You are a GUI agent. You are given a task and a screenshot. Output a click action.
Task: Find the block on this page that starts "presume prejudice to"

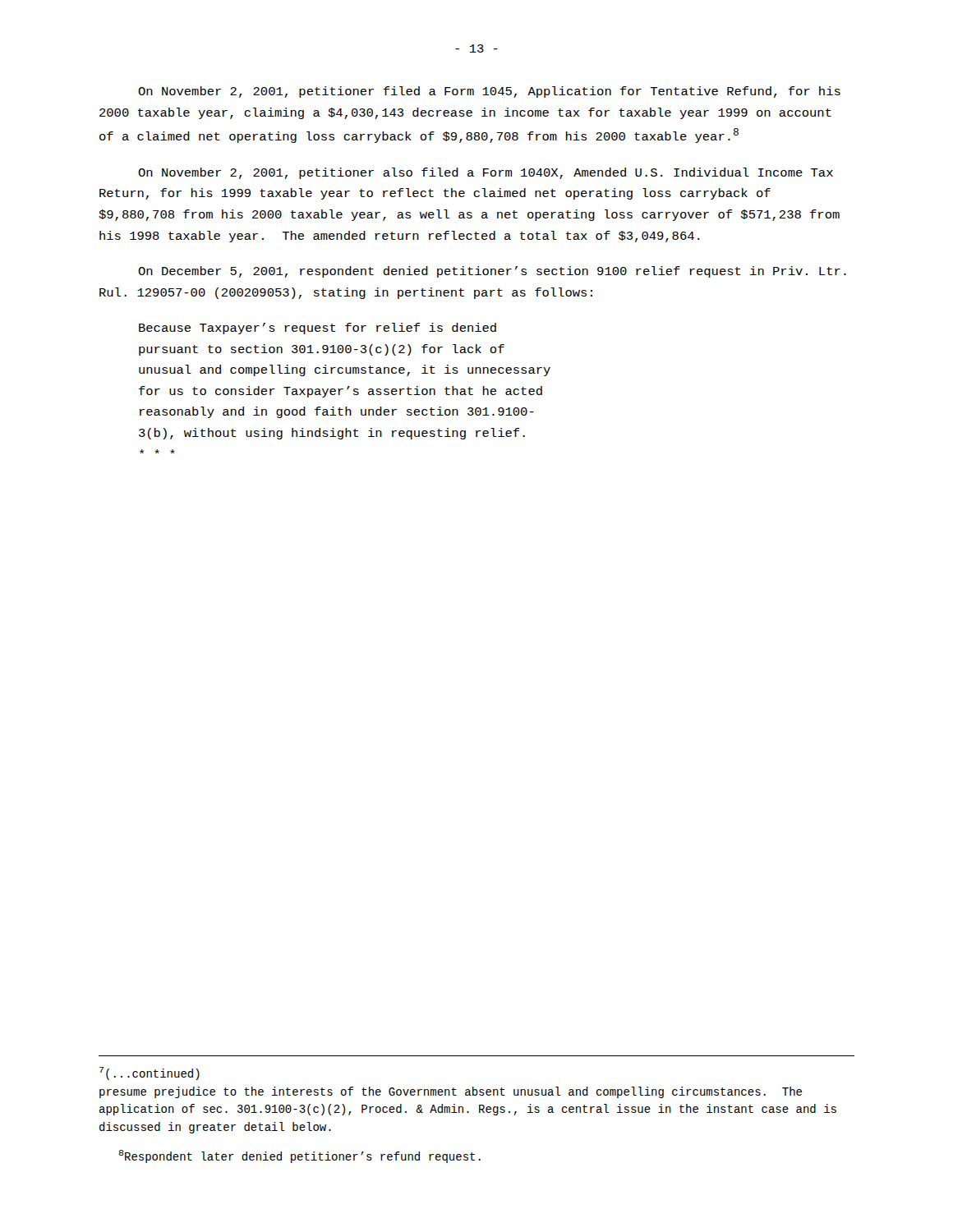(x=468, y=1110)
